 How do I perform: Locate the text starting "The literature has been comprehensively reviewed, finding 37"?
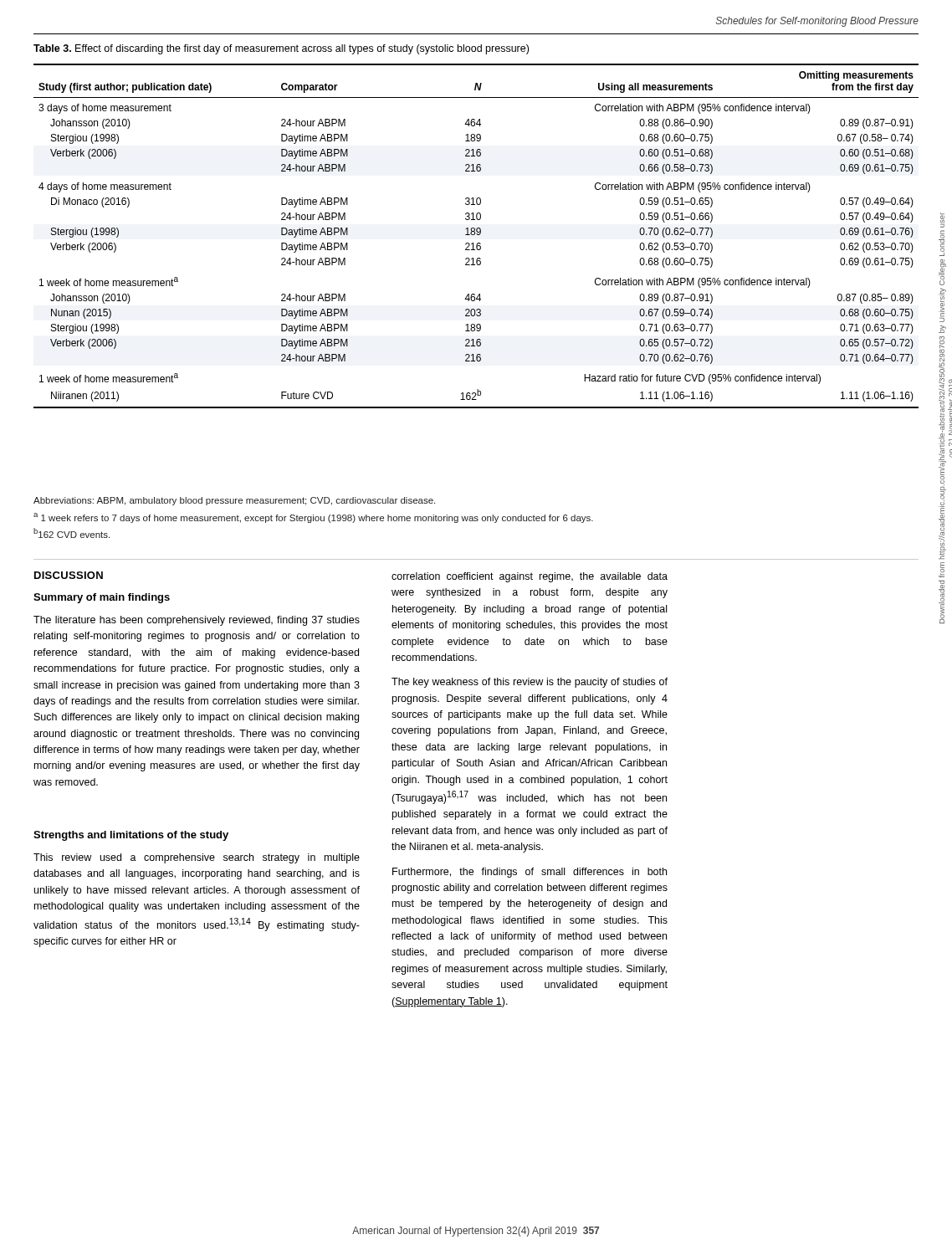tap(197, 702)
